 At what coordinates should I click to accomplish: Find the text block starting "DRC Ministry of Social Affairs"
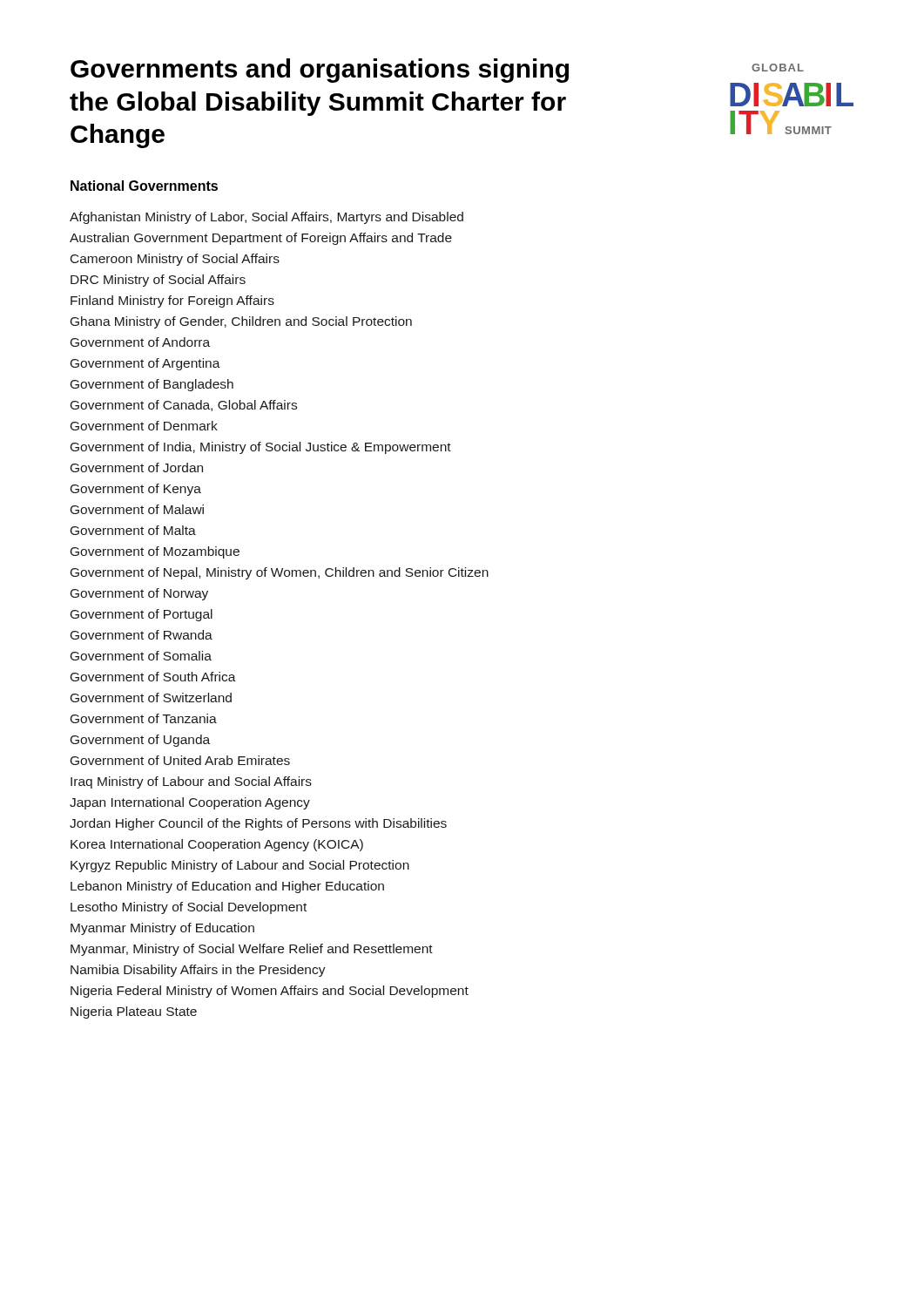coord(158,279)
